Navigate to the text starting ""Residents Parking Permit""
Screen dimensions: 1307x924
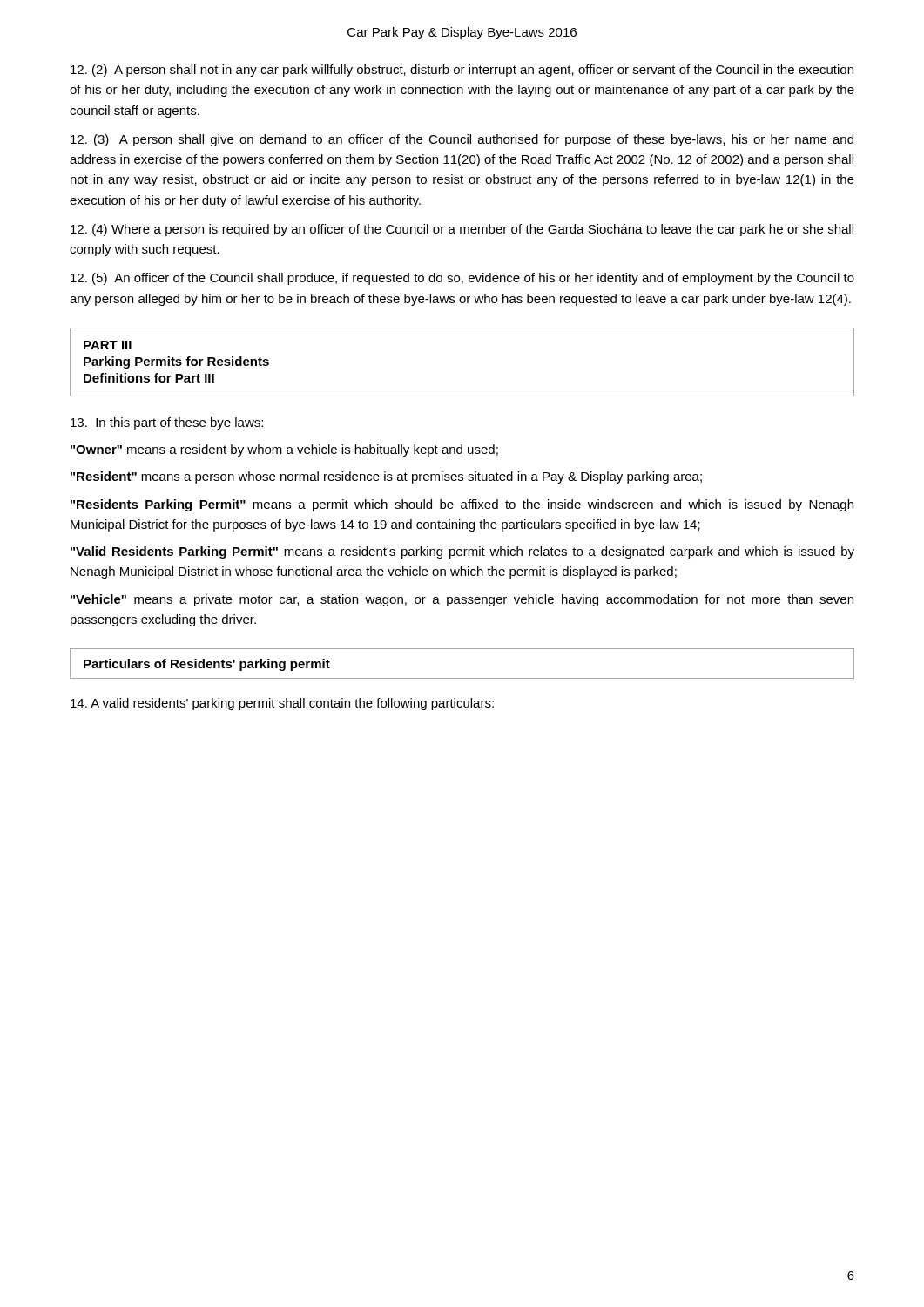(x=462, y=514)
